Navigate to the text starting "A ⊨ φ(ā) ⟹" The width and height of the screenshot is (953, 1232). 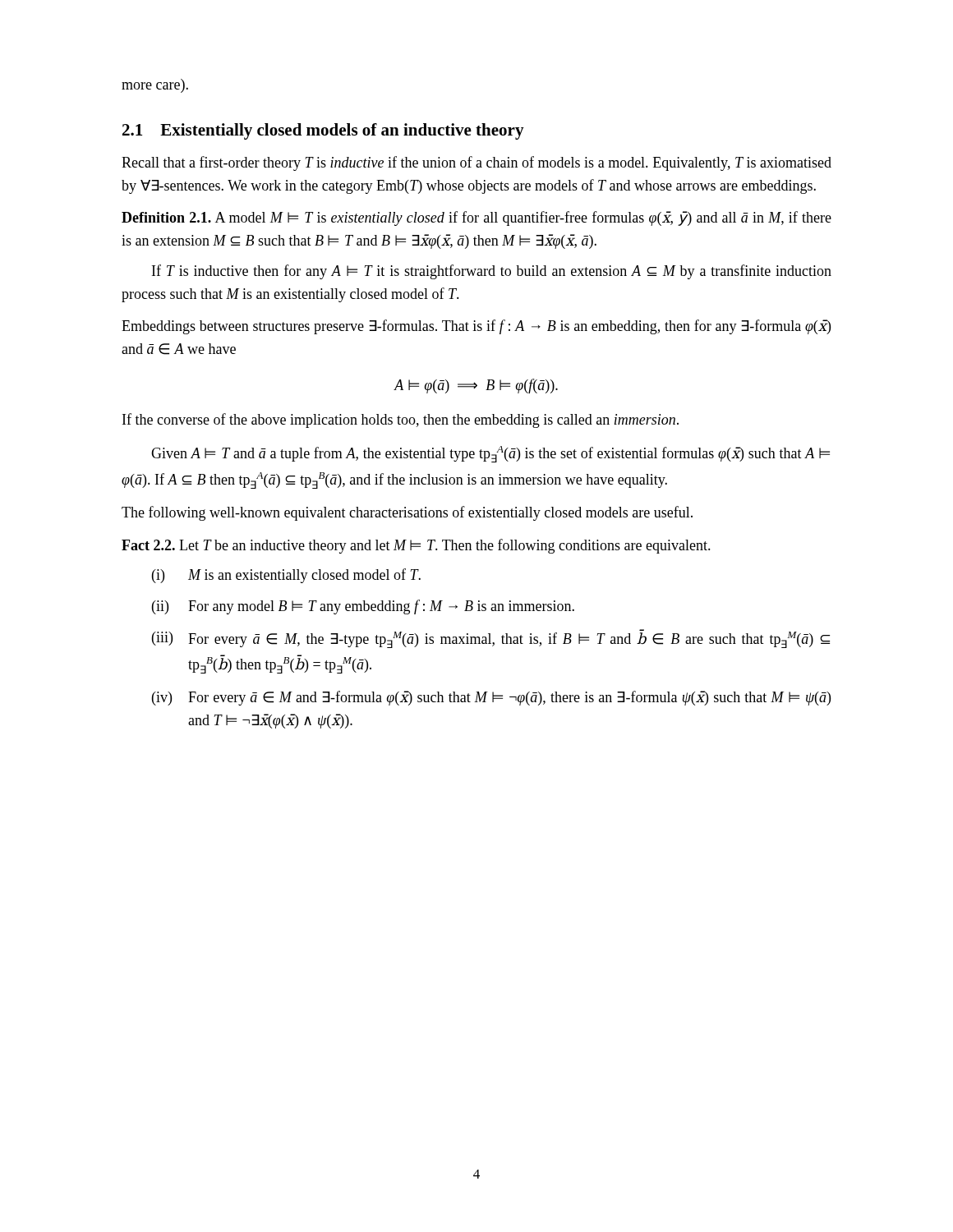click(x=476, y=385)
